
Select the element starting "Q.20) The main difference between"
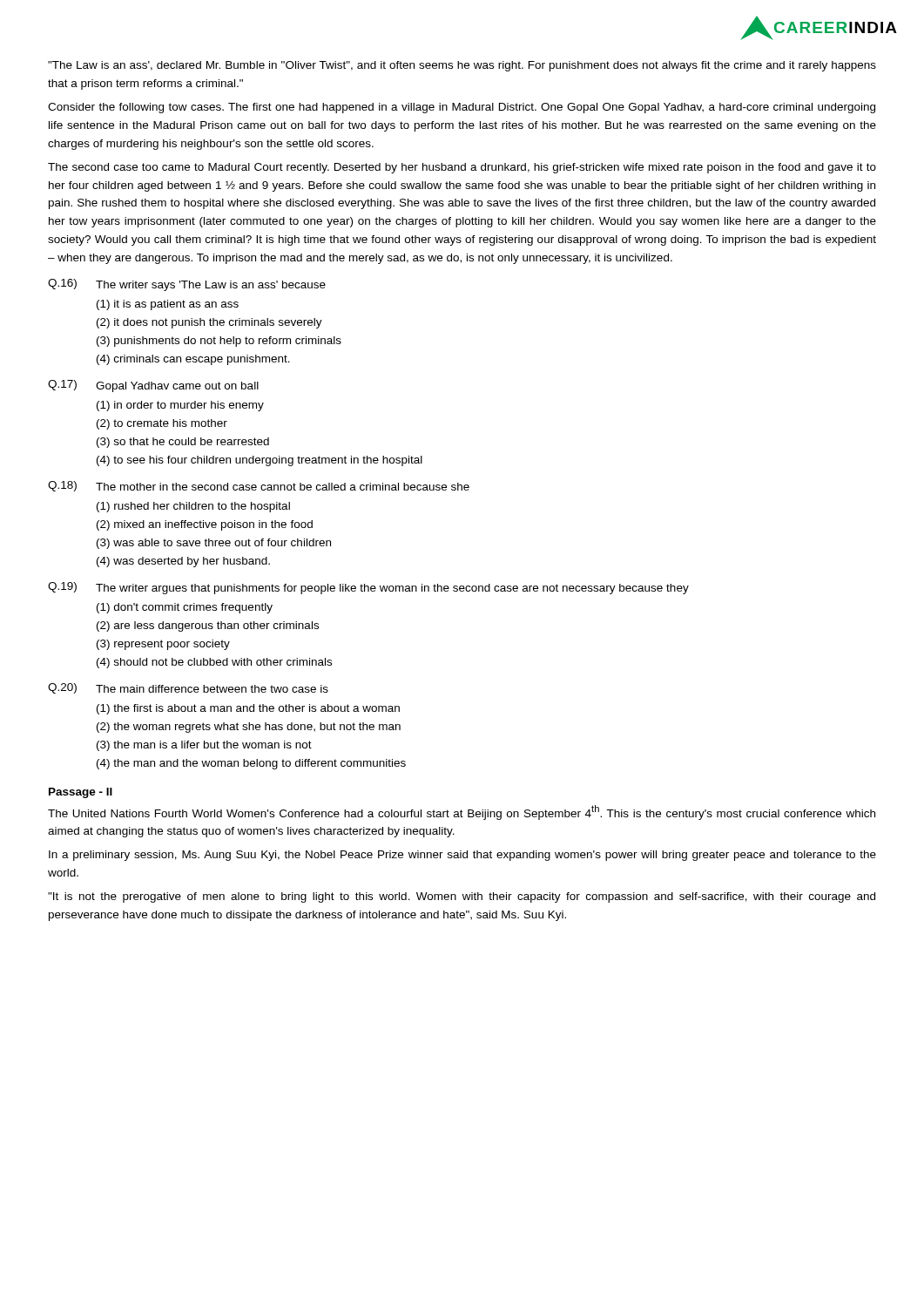click(x=188, y=688)
